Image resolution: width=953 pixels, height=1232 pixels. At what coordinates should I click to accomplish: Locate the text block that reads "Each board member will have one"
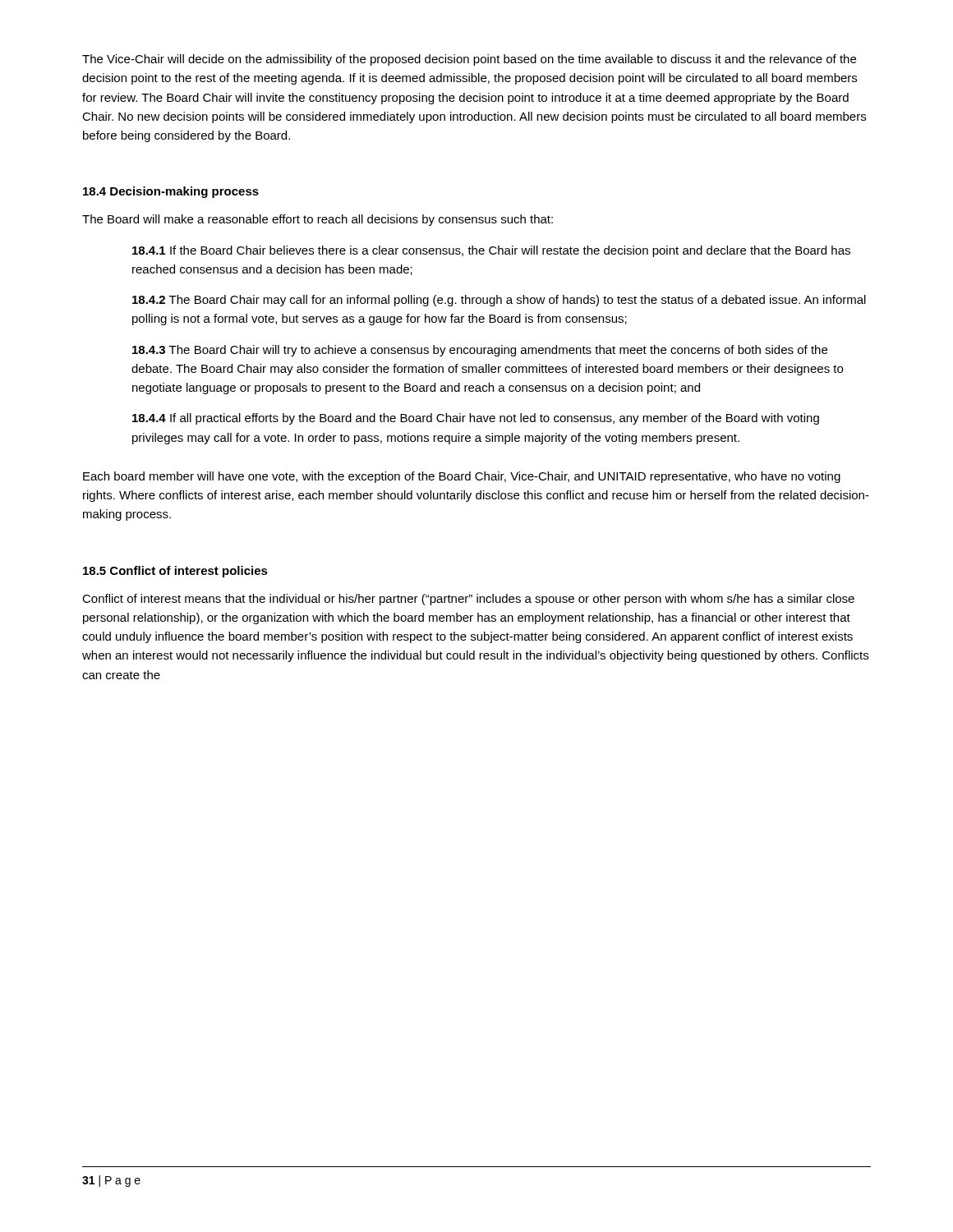point(476,495)
